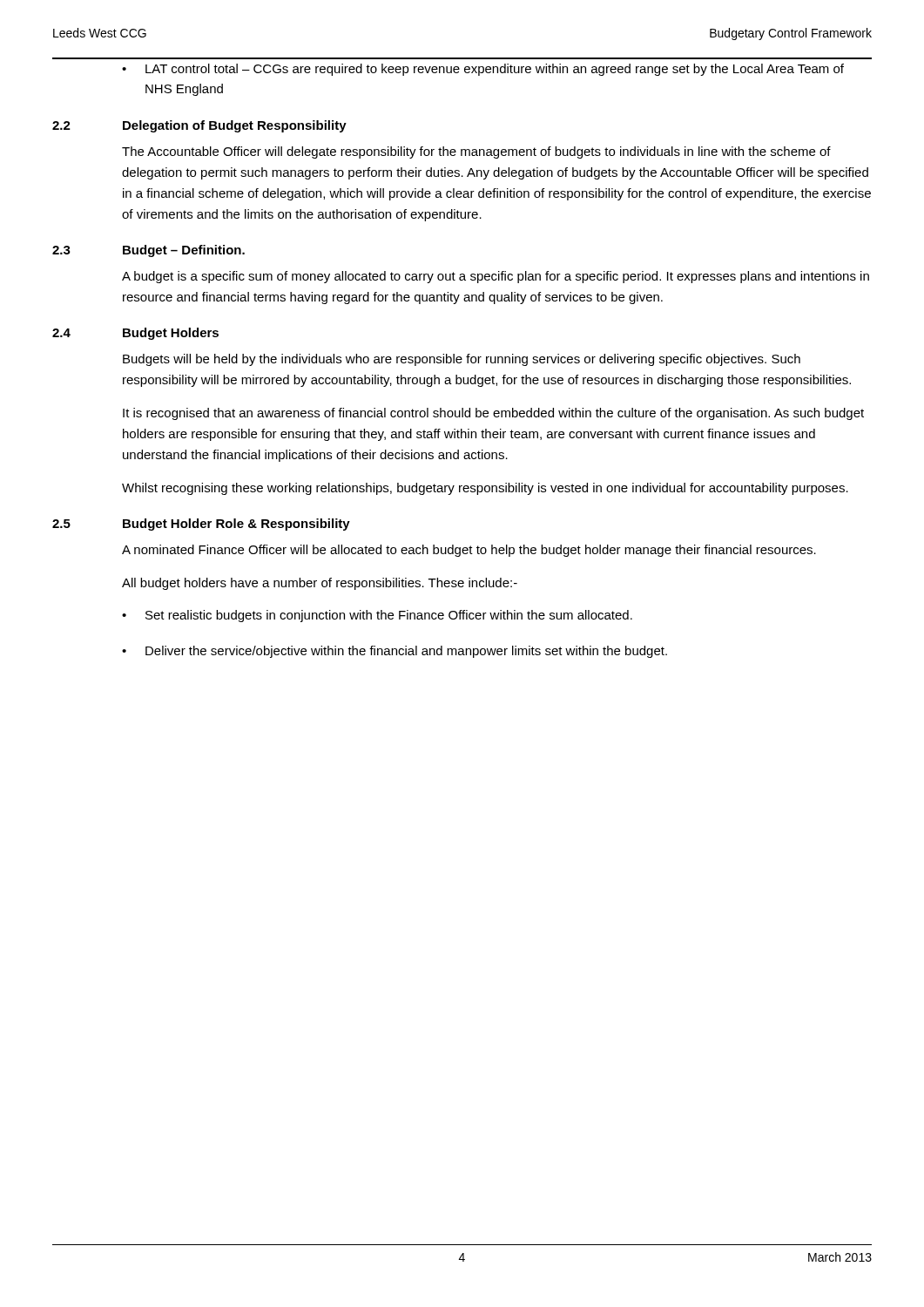Find the section header that says "2.2 Delegation of"
Viewport: 924px width, 1307px height.
pyautogui.click(x=199, y=125)
